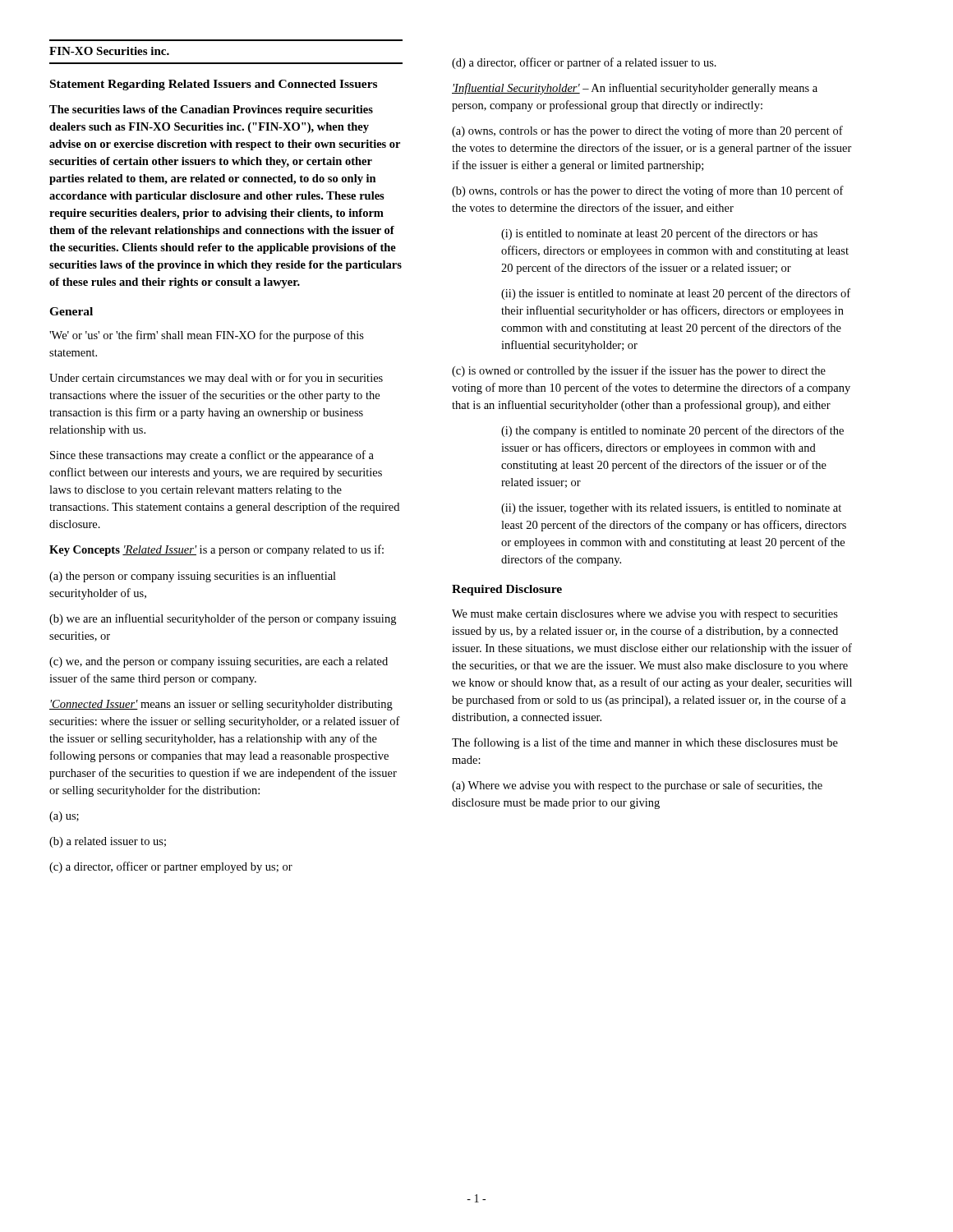
Task: Where is the passage that starts "(i) is entitled to nominate at least 20"?
Action: 675,251
